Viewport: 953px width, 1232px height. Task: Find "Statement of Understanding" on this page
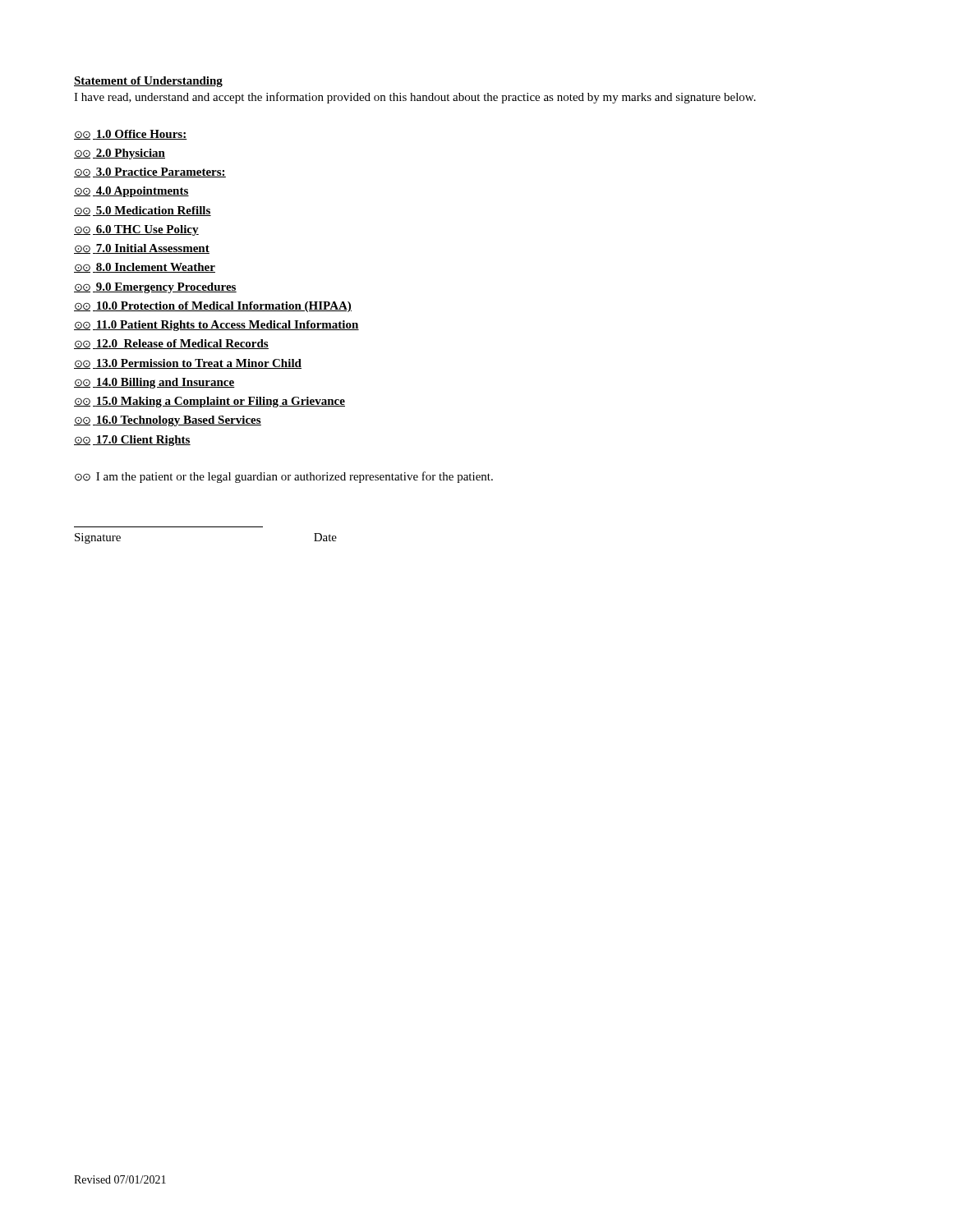tap(148, 81)
